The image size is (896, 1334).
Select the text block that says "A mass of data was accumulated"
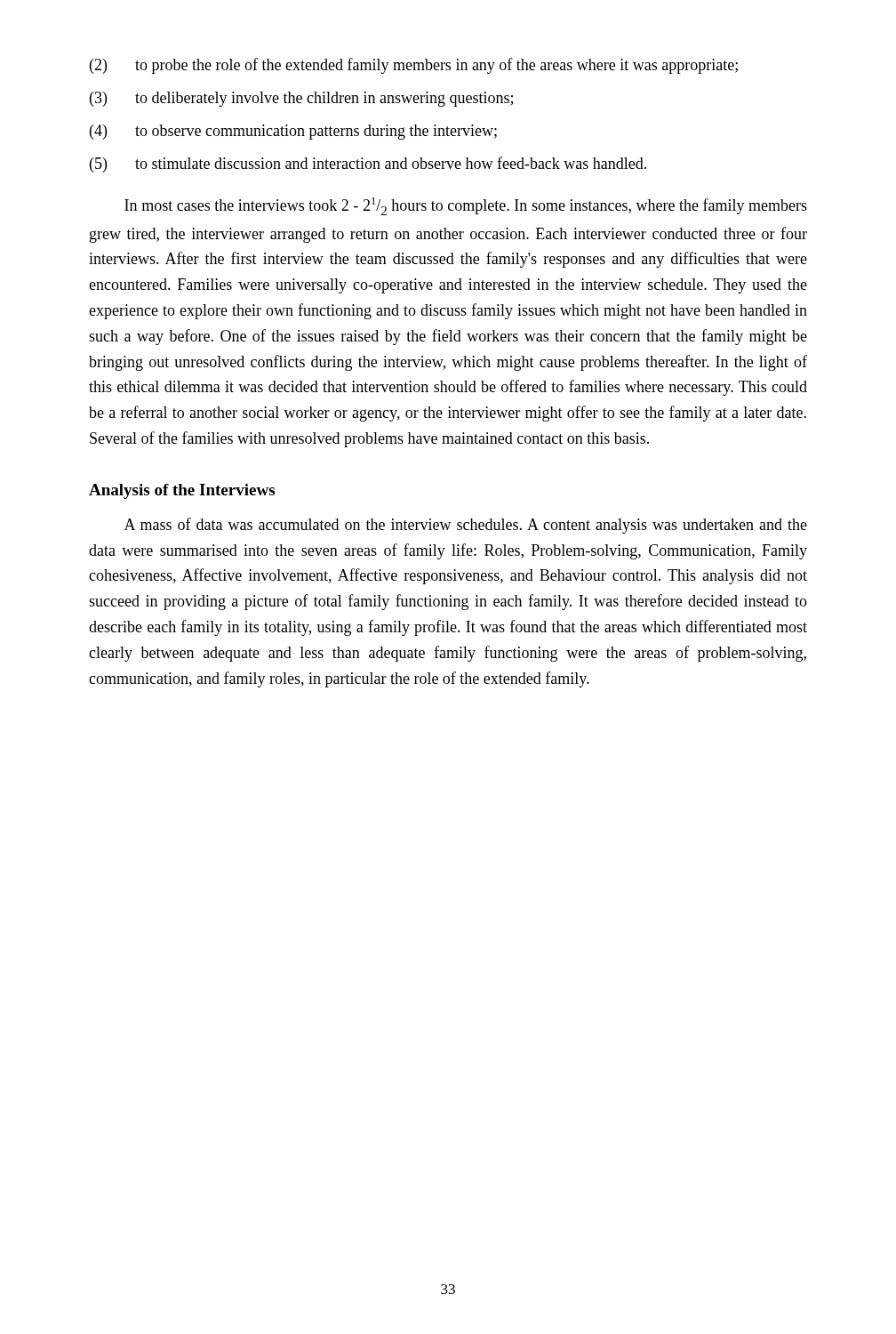448,601
